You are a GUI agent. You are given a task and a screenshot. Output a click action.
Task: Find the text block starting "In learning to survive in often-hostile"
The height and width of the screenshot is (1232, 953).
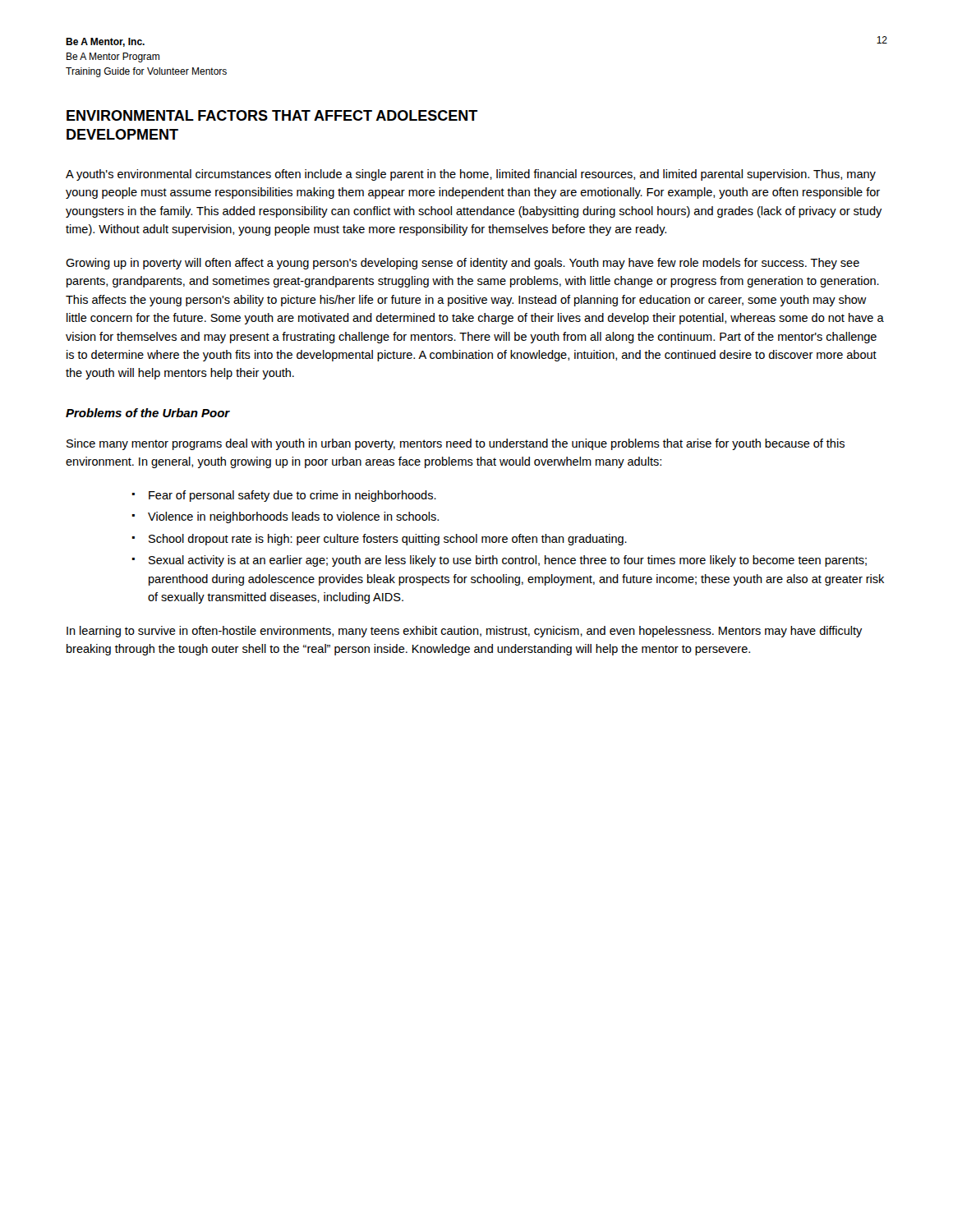point(464,640)
